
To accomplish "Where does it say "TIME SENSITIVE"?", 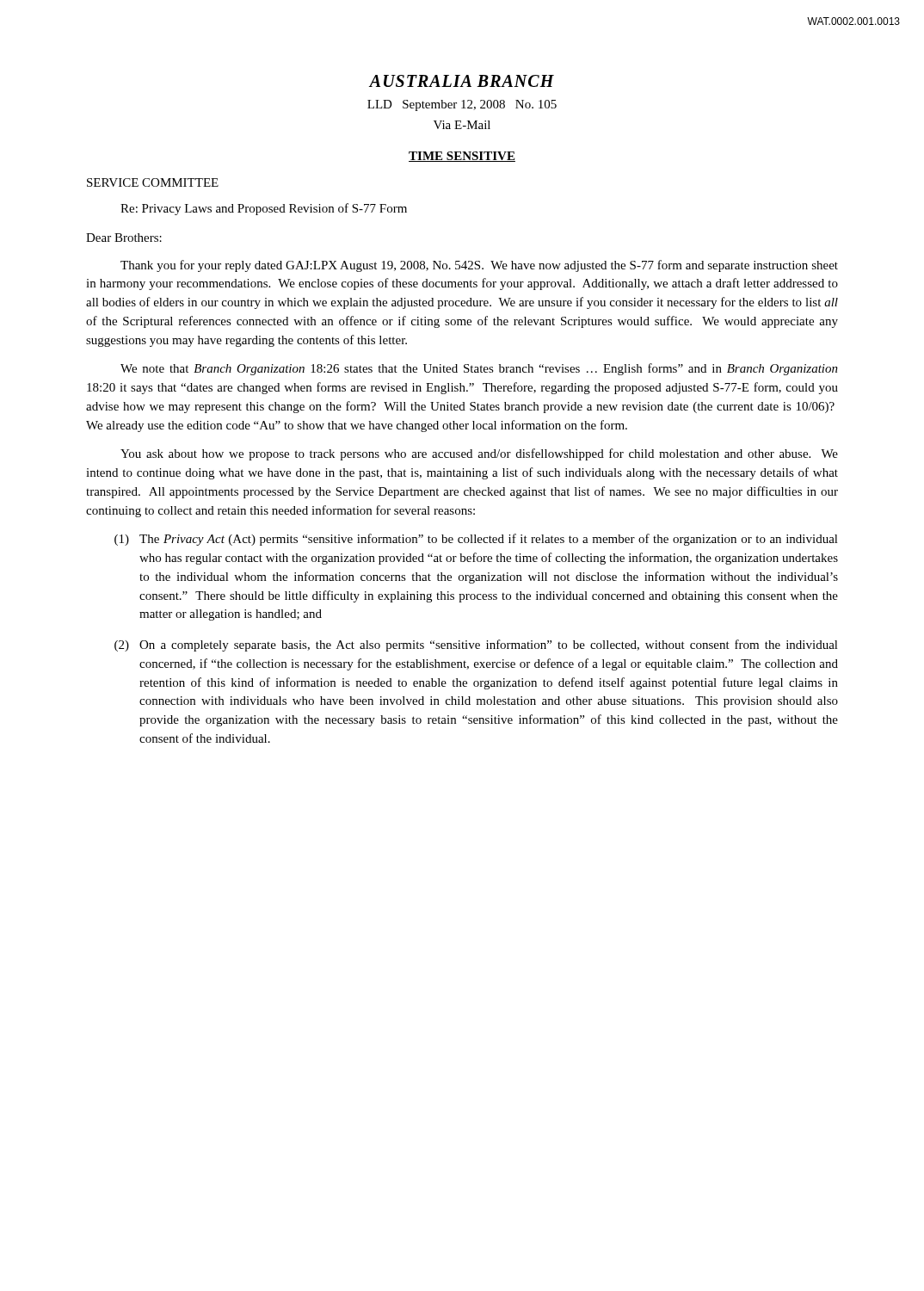I will 462,155.
